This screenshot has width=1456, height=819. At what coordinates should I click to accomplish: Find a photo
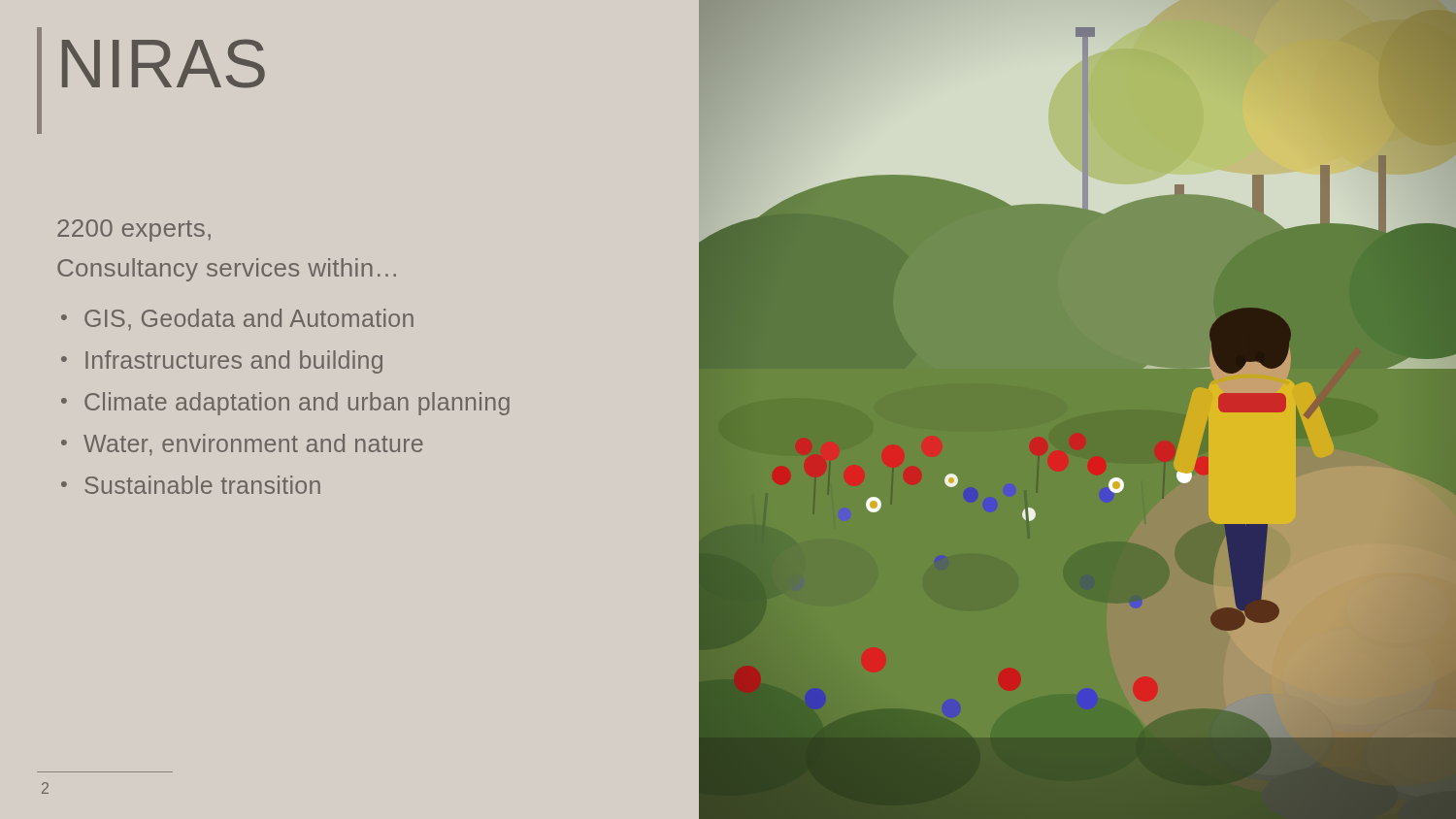(x=1077, y=410)
